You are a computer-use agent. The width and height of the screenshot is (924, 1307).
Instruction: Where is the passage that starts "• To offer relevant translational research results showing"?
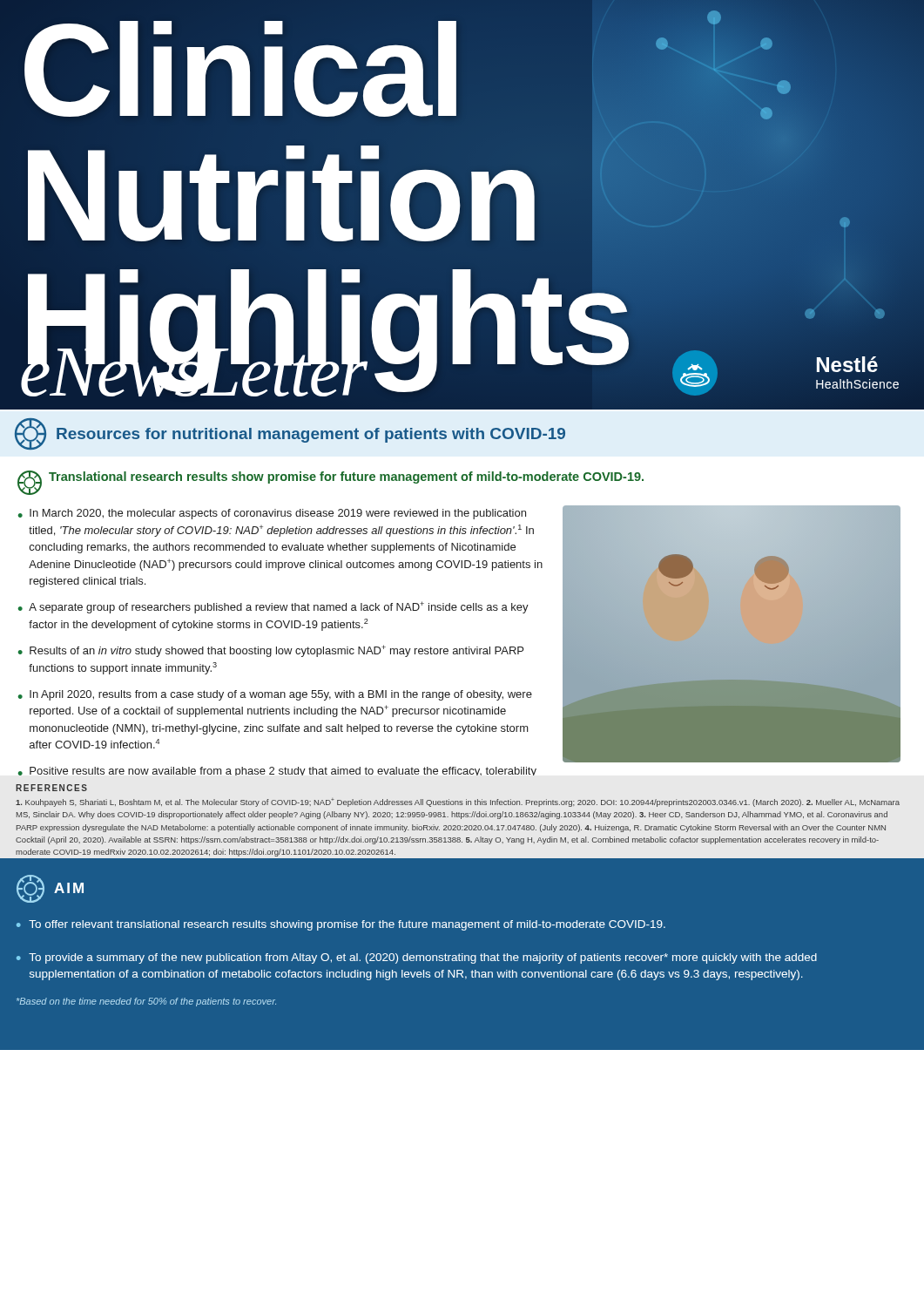tap(341, 926)
